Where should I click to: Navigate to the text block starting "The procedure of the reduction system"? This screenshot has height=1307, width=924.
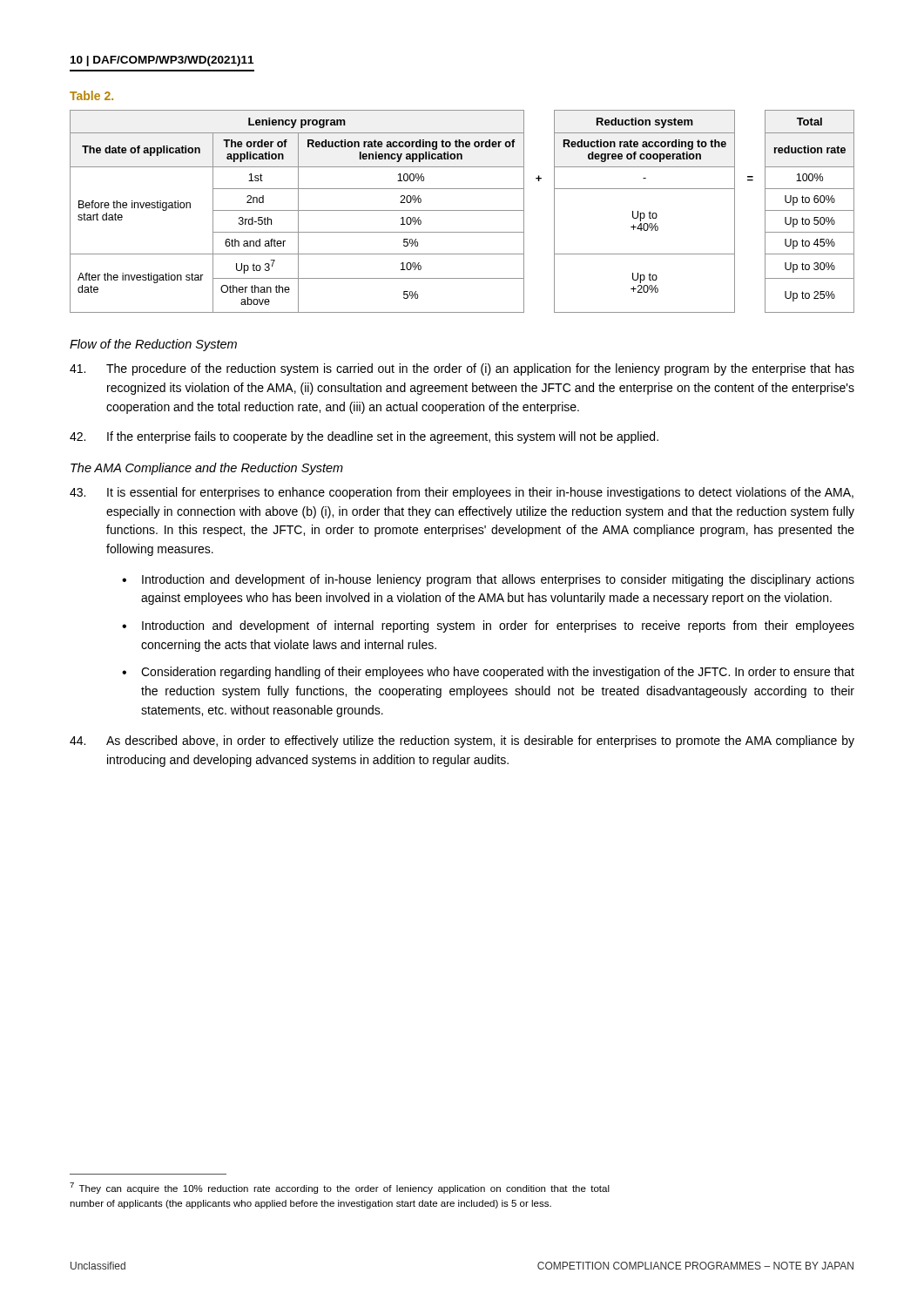coord(462,388)
